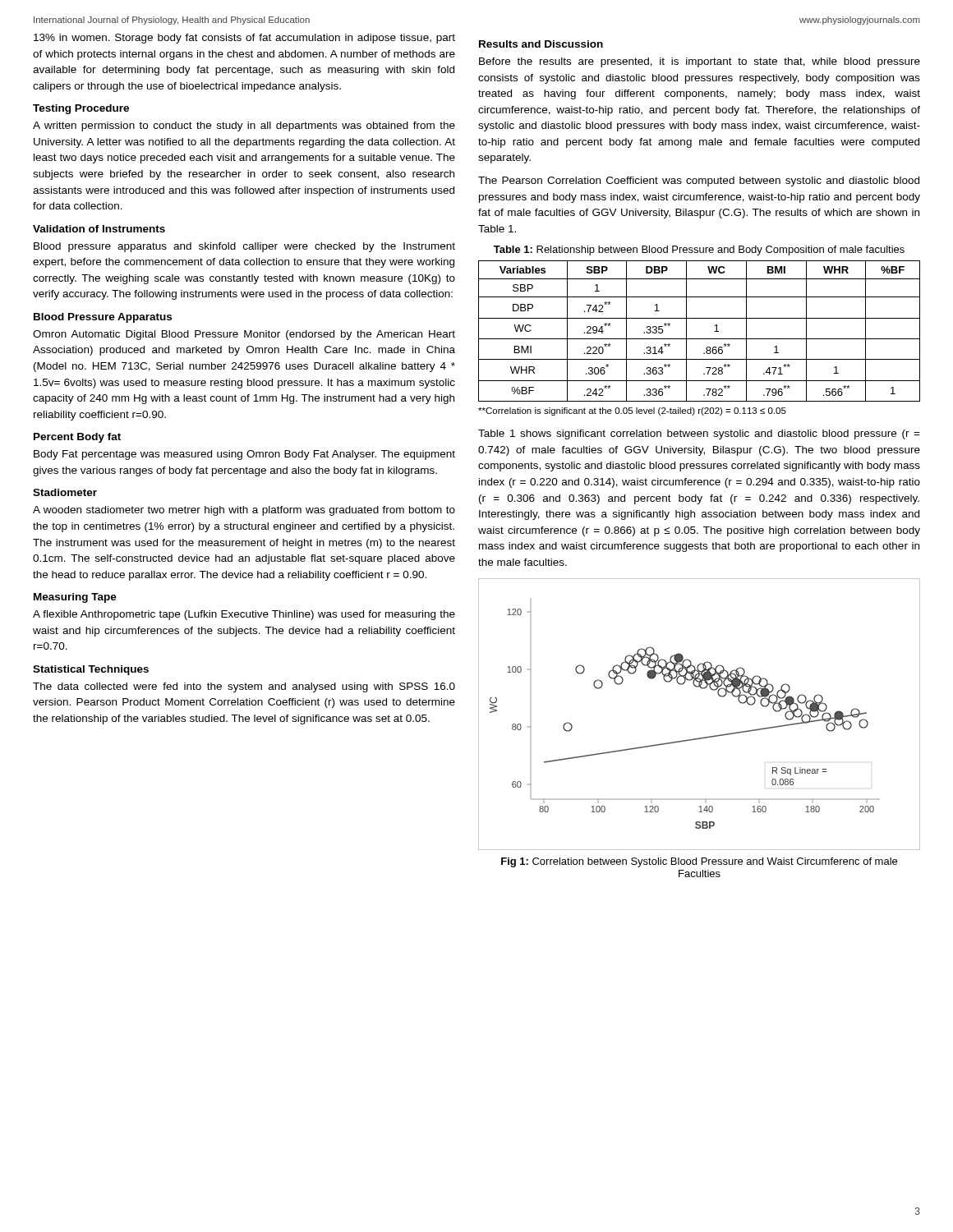This screenshot has height=1232, width=953.
Task: Select the text block with the text "Table 1 shows significant correlation between systolic"
Action: (699, 498)
